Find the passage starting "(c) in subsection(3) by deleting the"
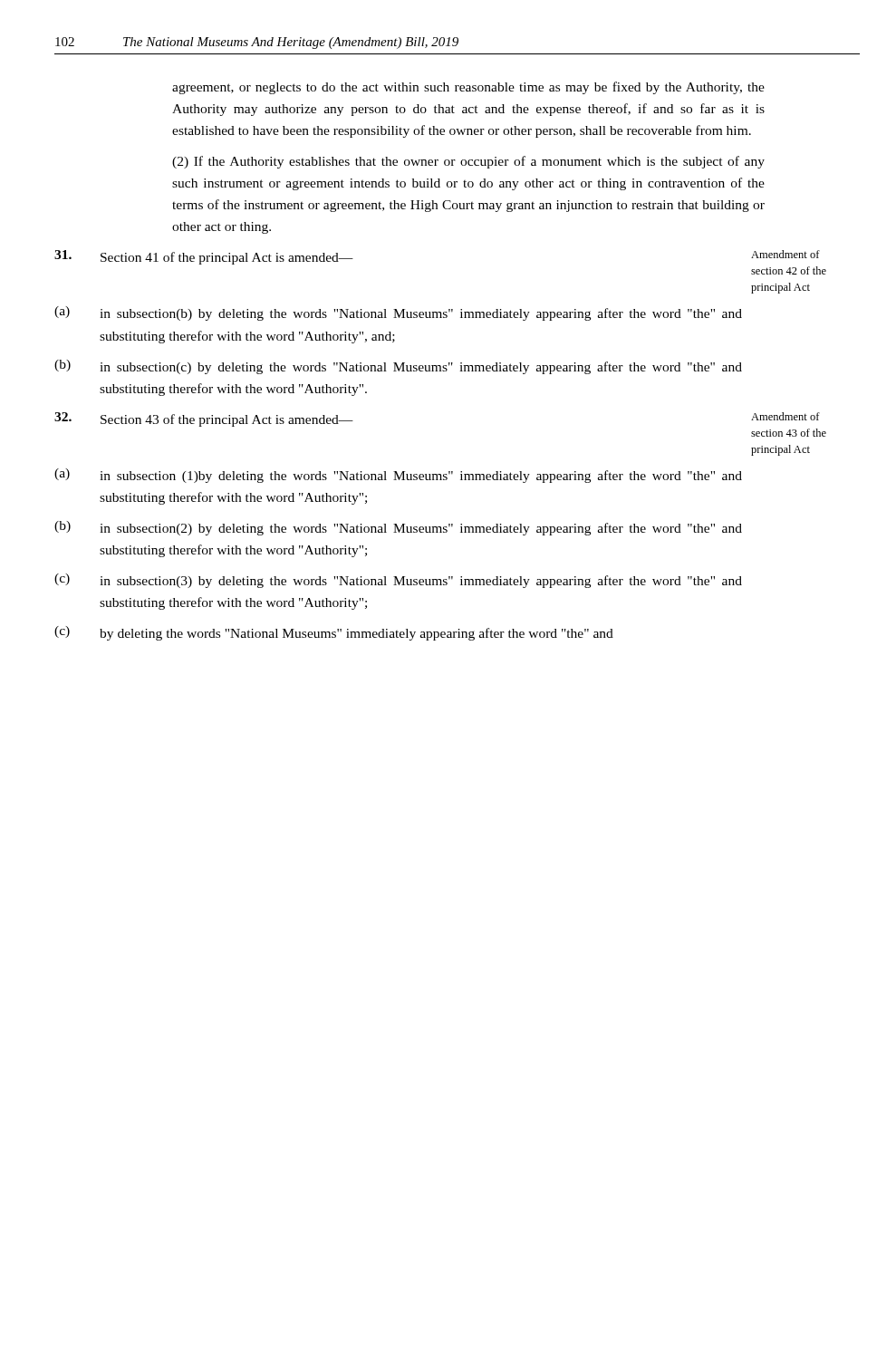Image resolution: width=896 pixels, height=1359 pixels. pos(398,592)
